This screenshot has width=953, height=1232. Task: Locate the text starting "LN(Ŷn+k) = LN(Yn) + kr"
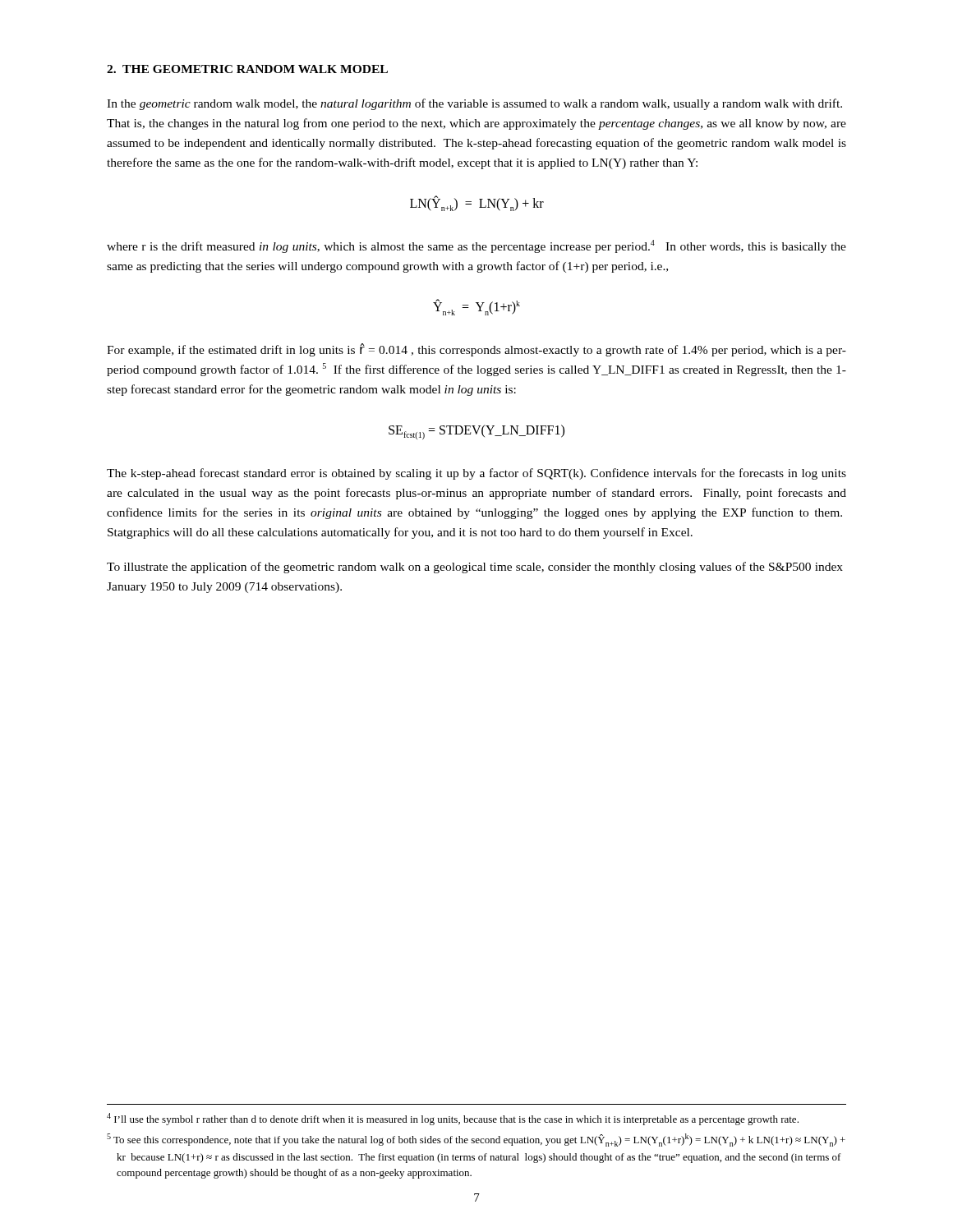pos(476,205)
